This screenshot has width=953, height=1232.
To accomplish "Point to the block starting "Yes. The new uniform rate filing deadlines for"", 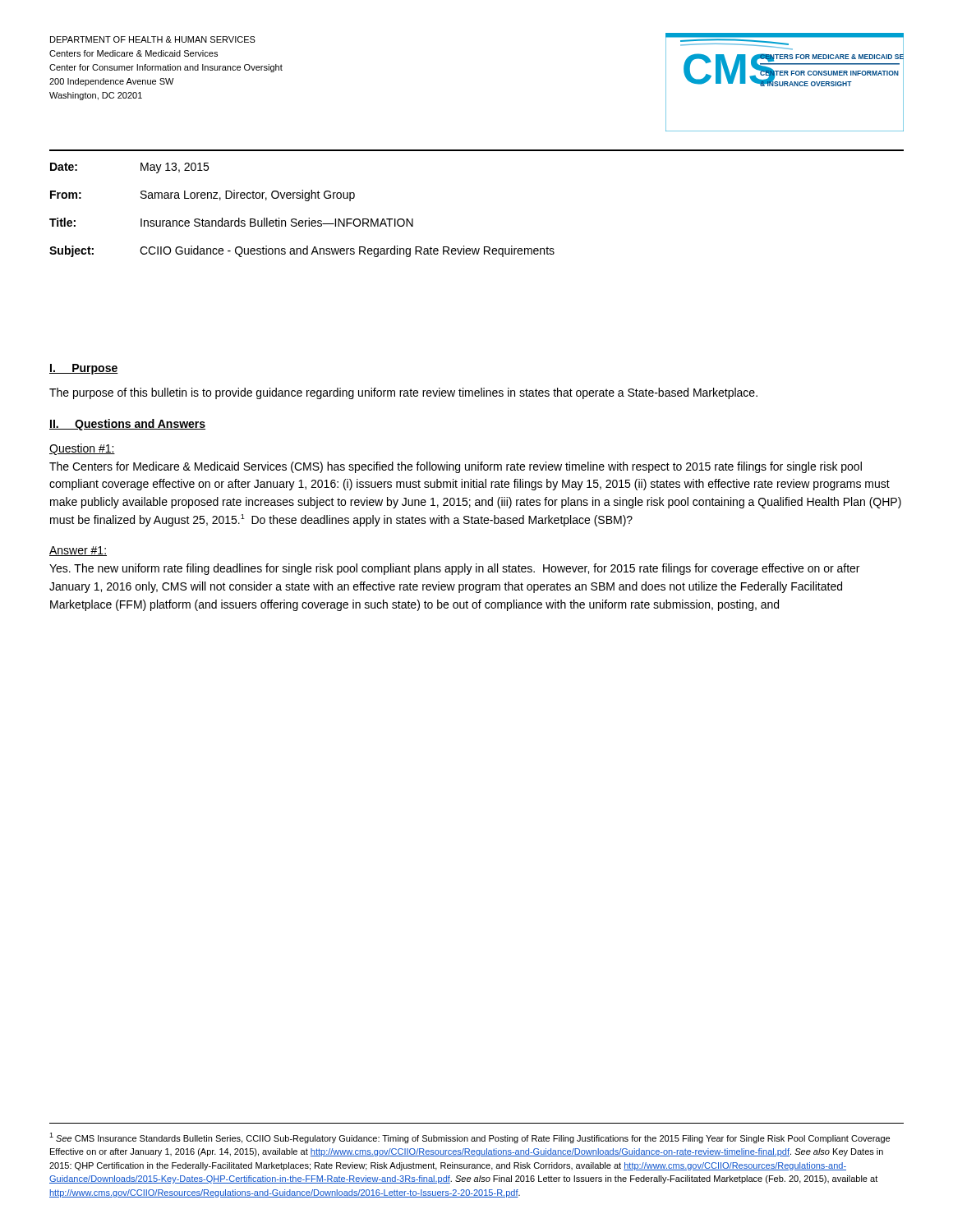I will [455, 587].
